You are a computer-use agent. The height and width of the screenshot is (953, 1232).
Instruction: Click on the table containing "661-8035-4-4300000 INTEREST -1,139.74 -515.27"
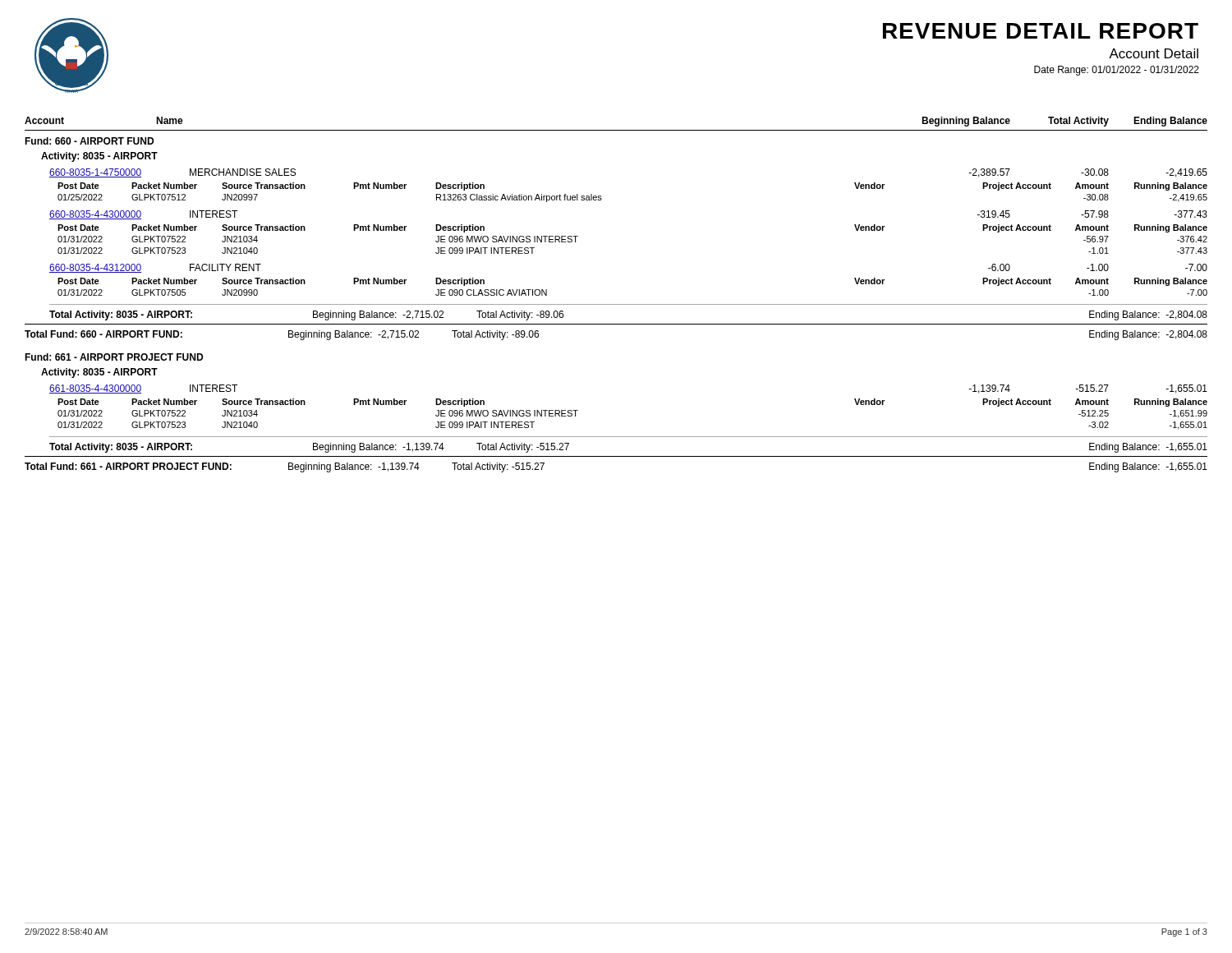pos(628,406)
